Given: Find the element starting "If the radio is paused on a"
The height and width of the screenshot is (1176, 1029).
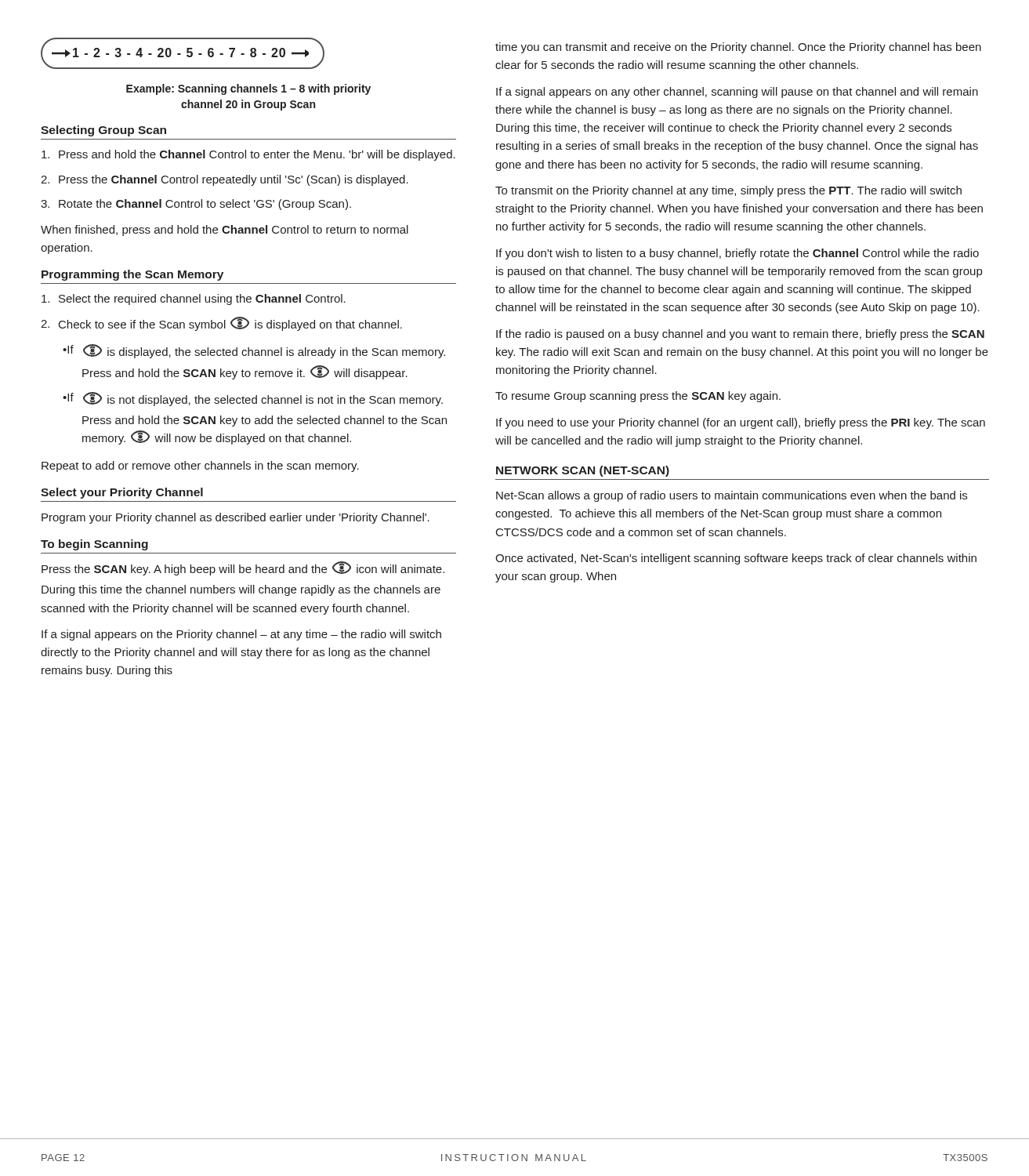Looking at the screenshot, I should [742, 351].
